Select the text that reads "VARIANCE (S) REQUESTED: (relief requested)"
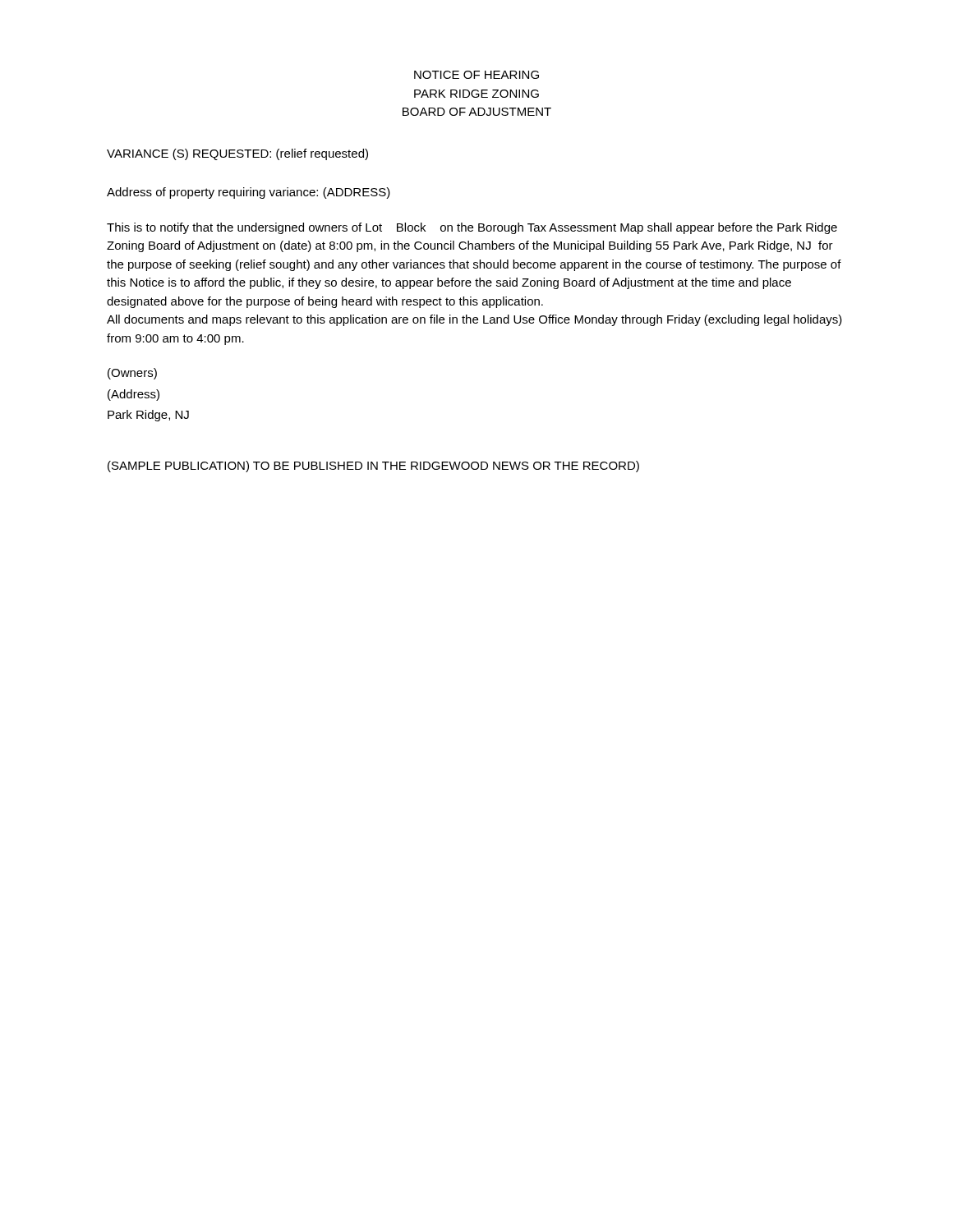953x1232 pixels. pos(238,153)
